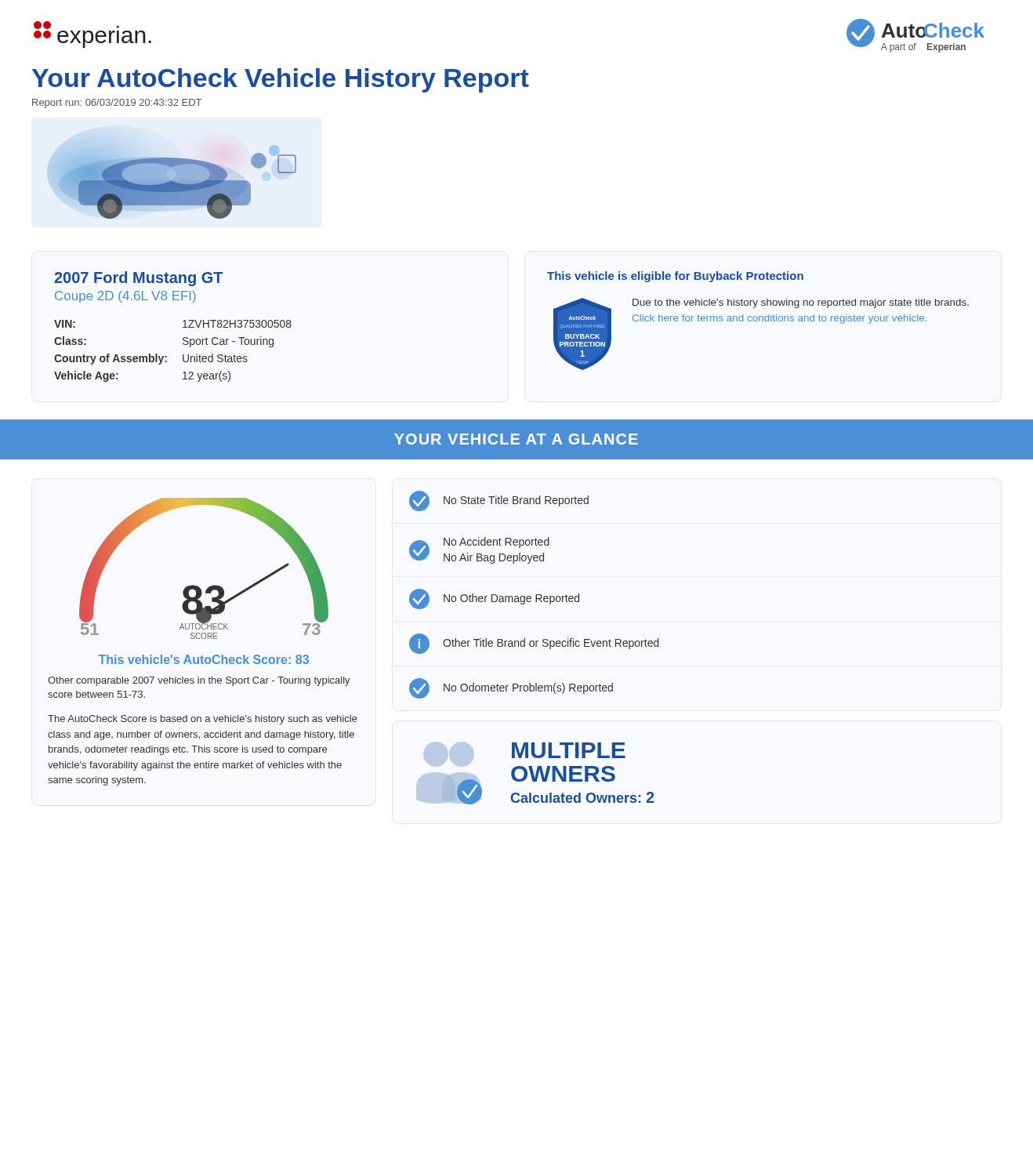The height and width of the screenshot is (1176, 1033).
Task: Locate the title with the text "Your AutoCheck Vehicle History Report"
Action: pos(516,78)
